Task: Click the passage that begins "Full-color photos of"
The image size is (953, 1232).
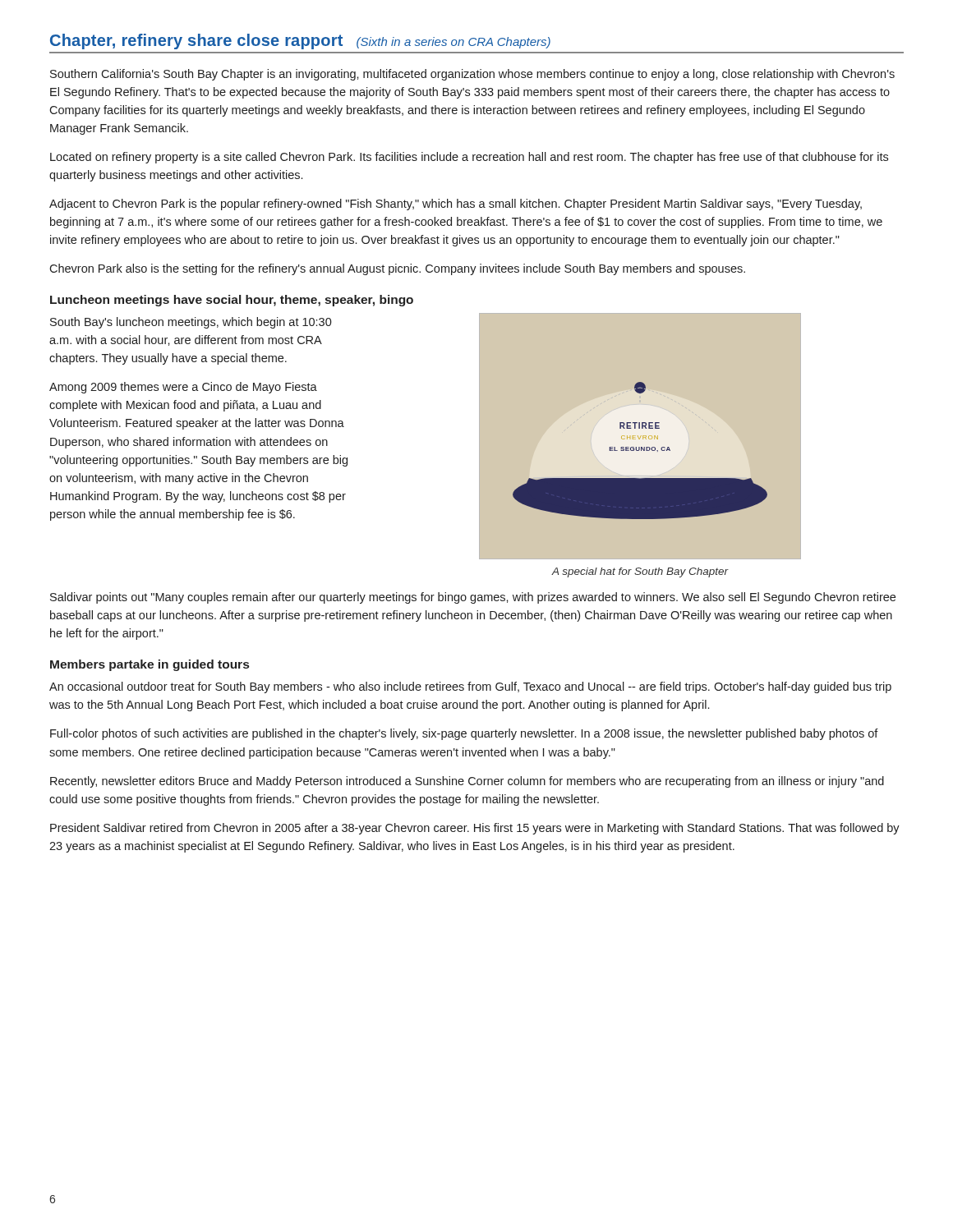Action: pos(463,743)
